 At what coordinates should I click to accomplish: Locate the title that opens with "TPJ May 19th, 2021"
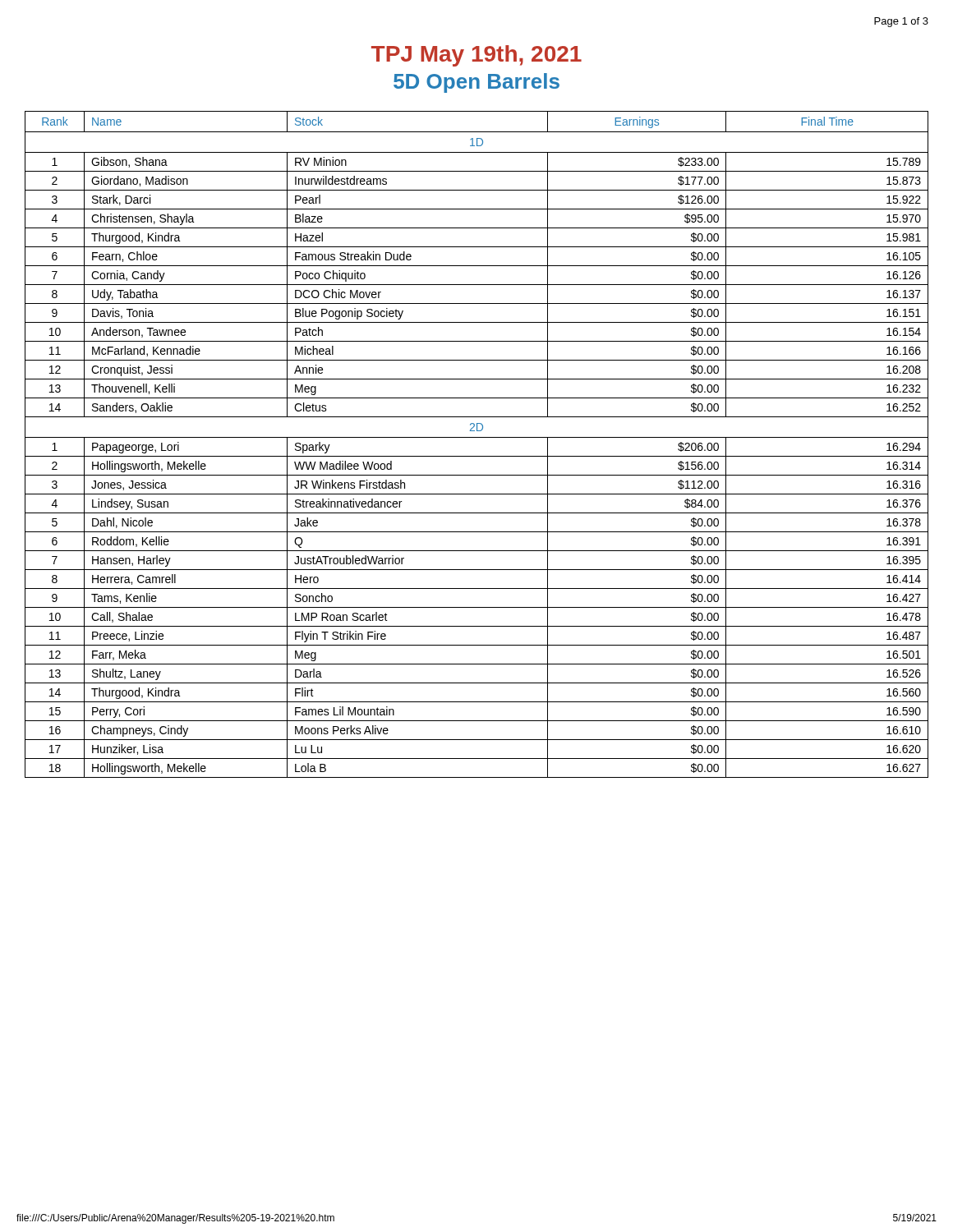click(x=476, y=68)
